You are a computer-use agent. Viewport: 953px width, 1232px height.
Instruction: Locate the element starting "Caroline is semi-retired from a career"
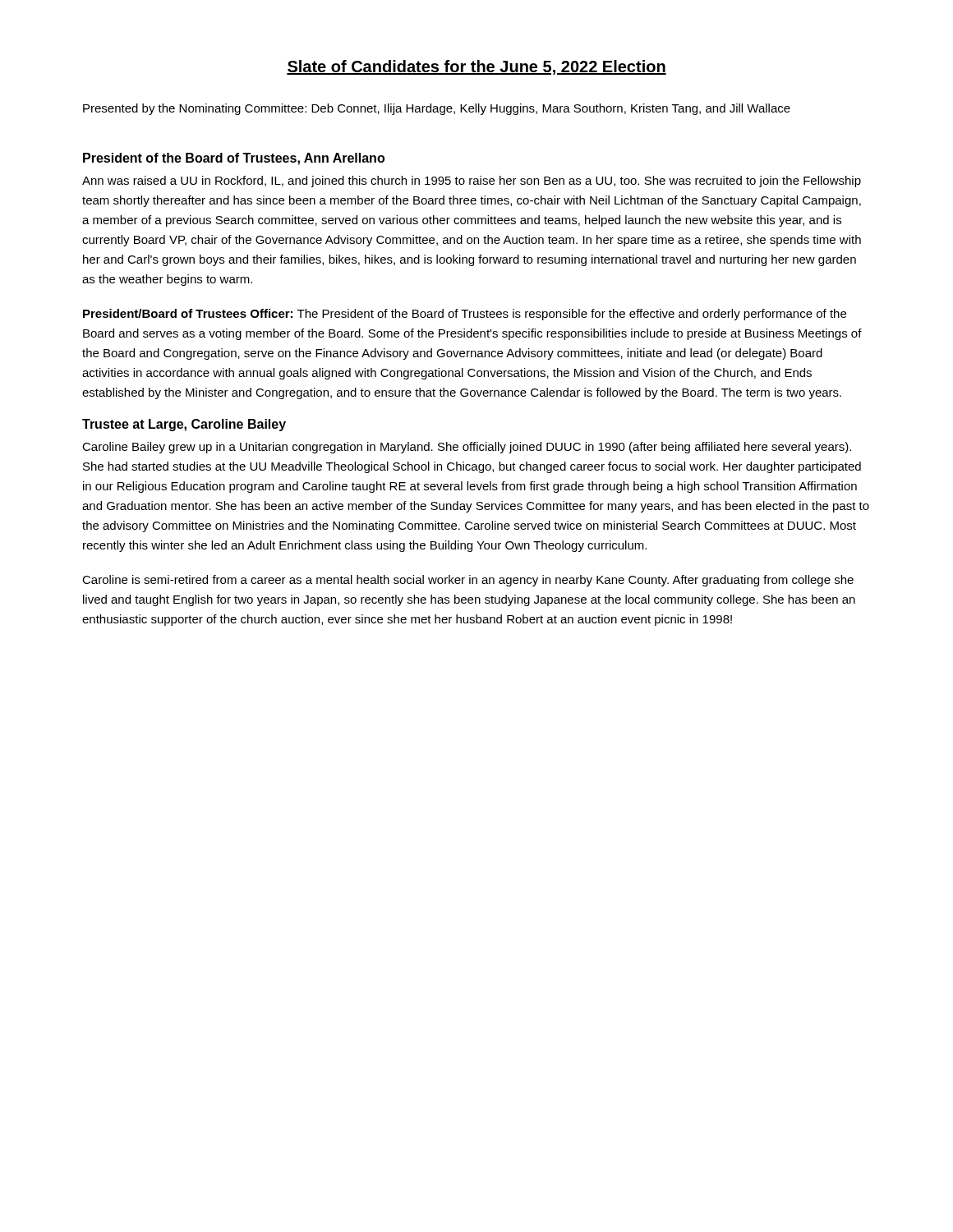(x=469, y=599)
